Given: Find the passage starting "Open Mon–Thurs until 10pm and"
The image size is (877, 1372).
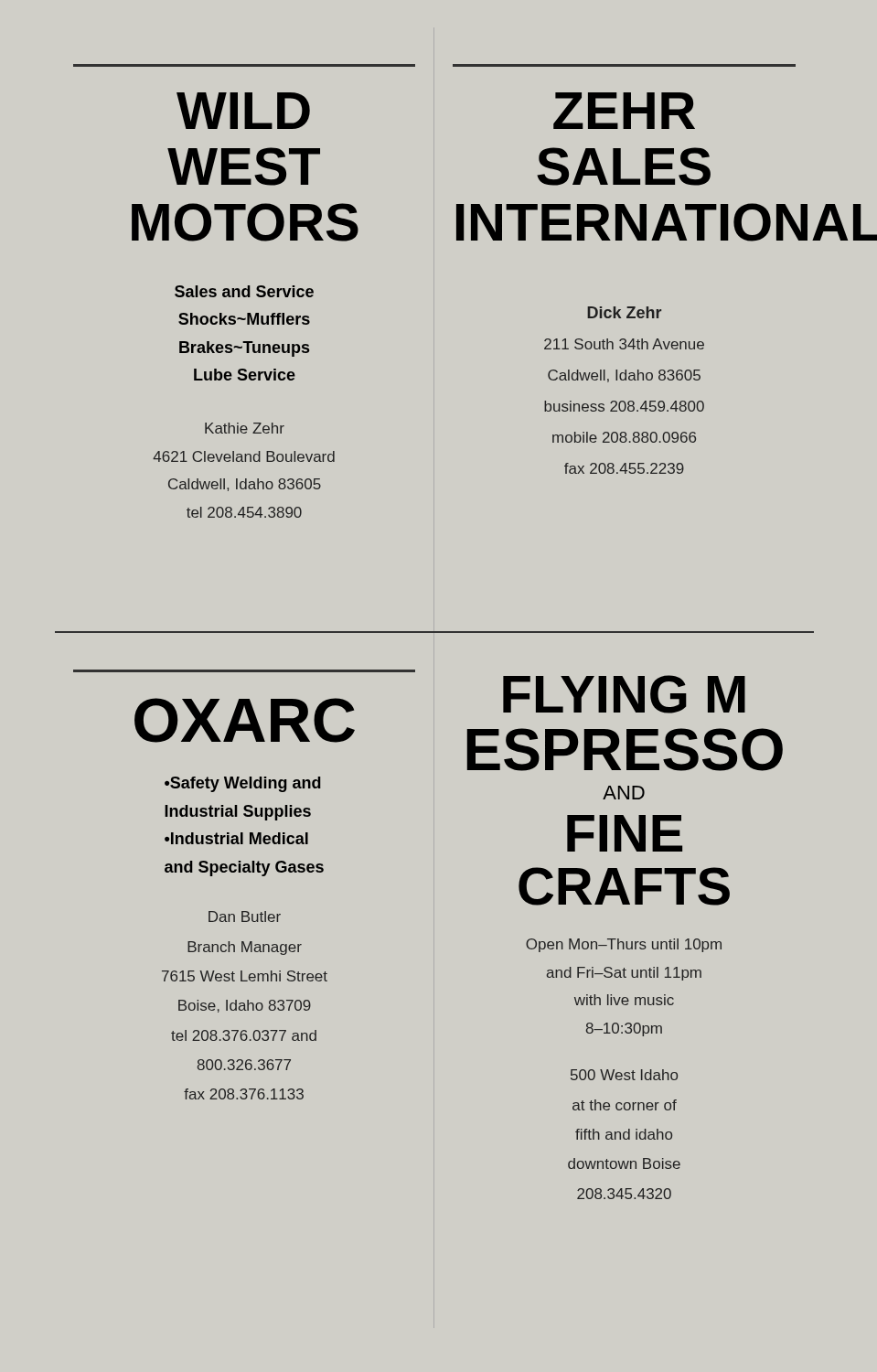Looking at the screenshot, I should pos(624,986).
